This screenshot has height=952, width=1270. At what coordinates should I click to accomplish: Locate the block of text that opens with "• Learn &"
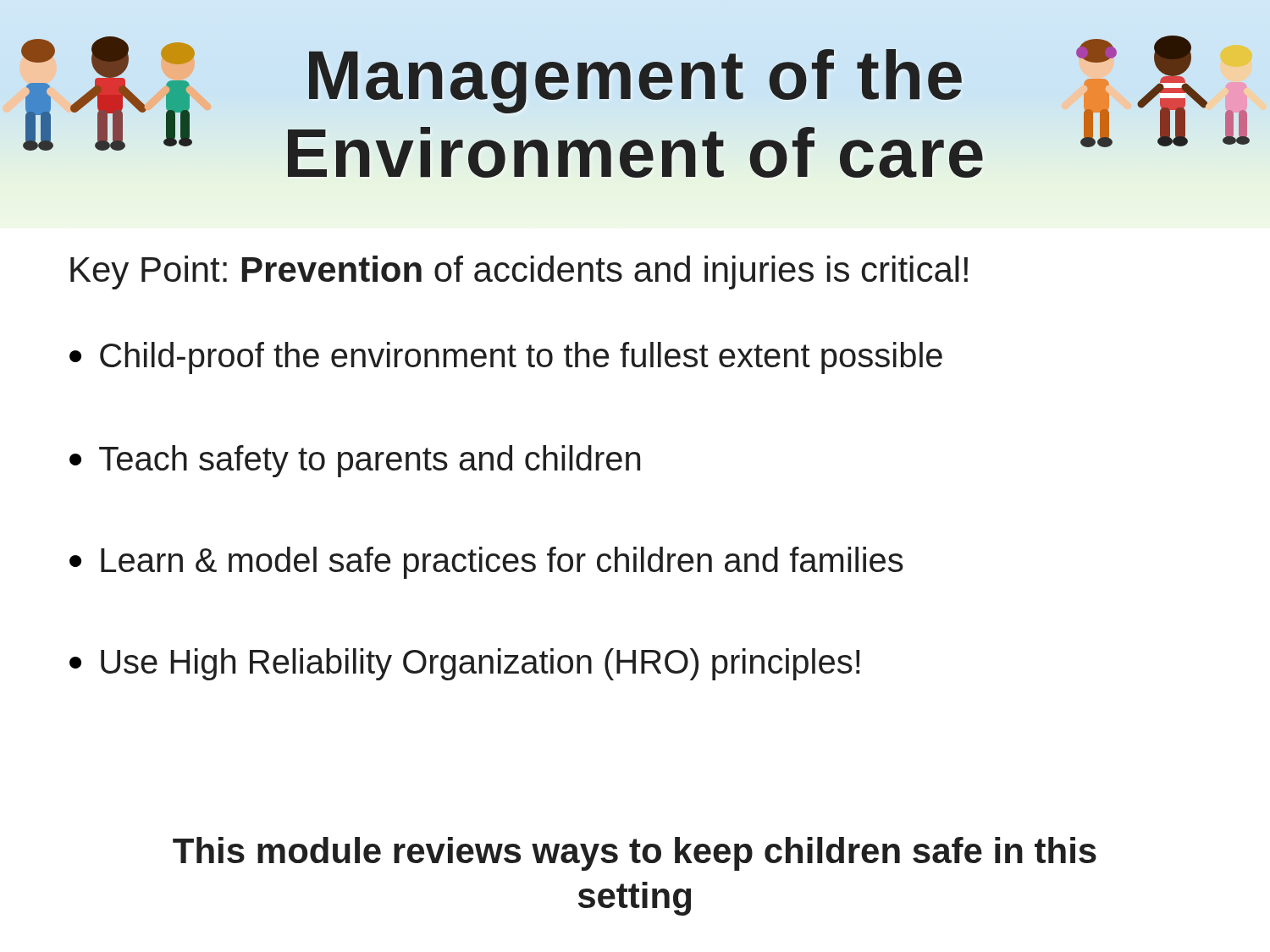486,562
